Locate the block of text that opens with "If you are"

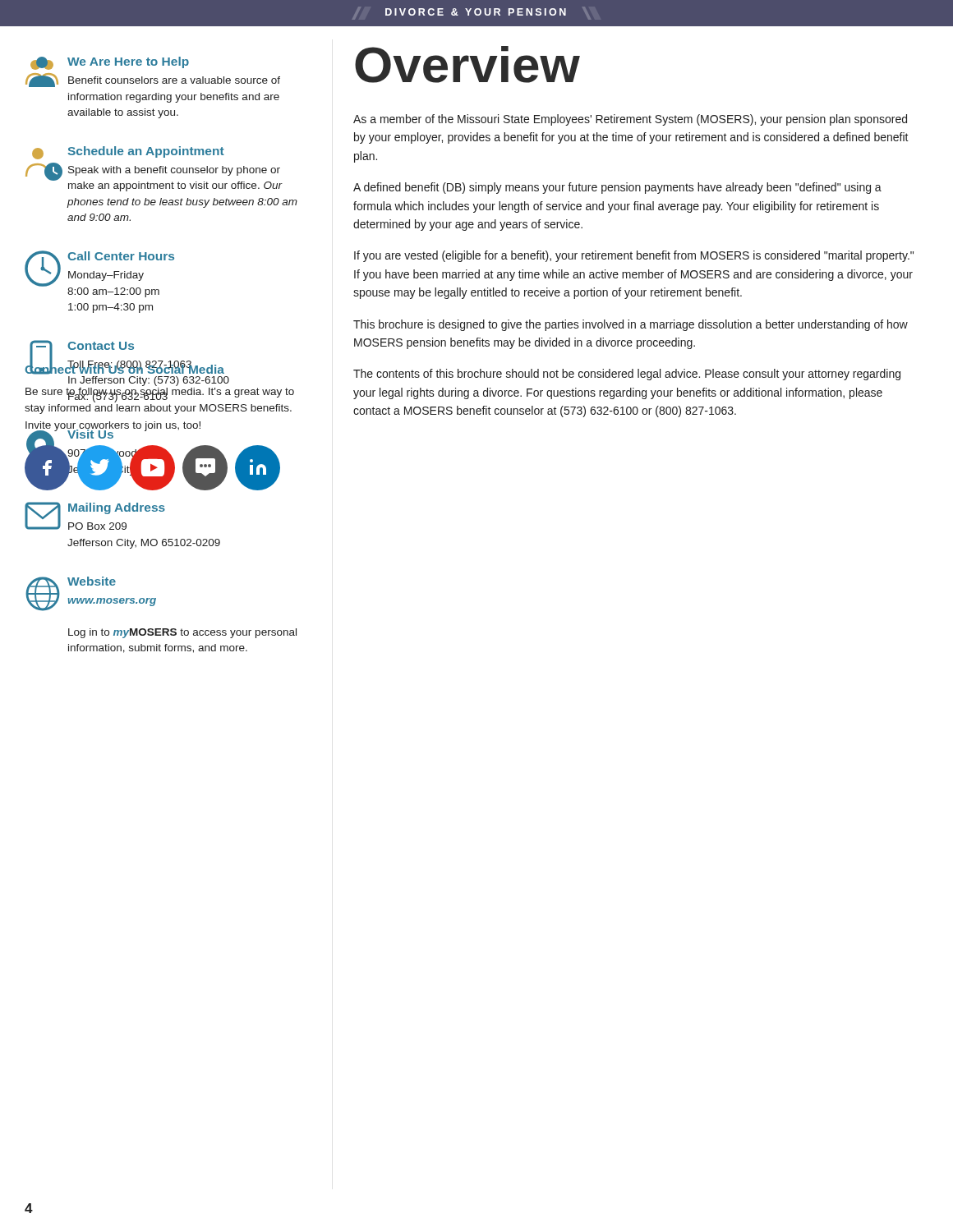(634, 274)
